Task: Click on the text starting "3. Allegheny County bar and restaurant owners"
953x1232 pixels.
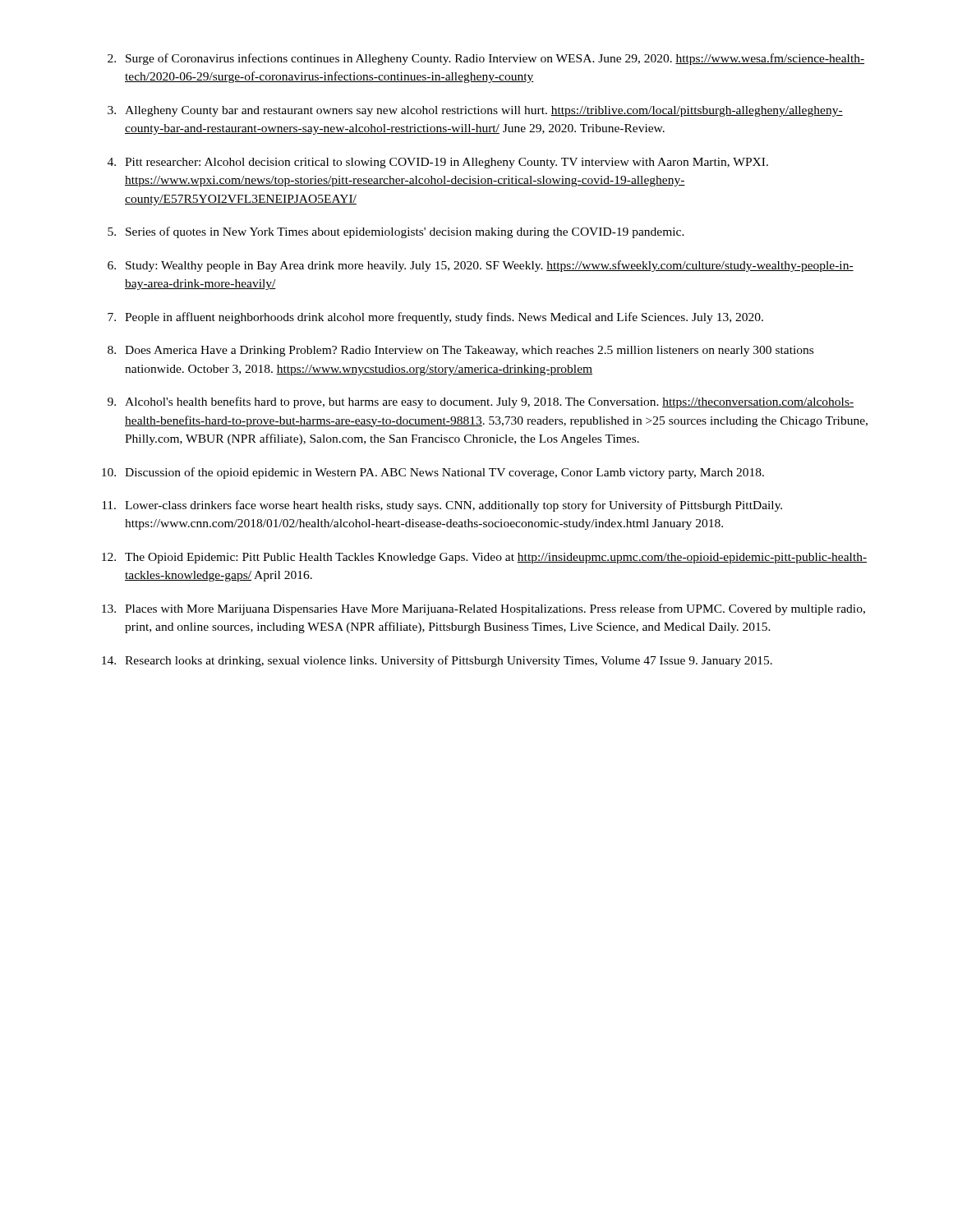Action: (x=476, y=119)
